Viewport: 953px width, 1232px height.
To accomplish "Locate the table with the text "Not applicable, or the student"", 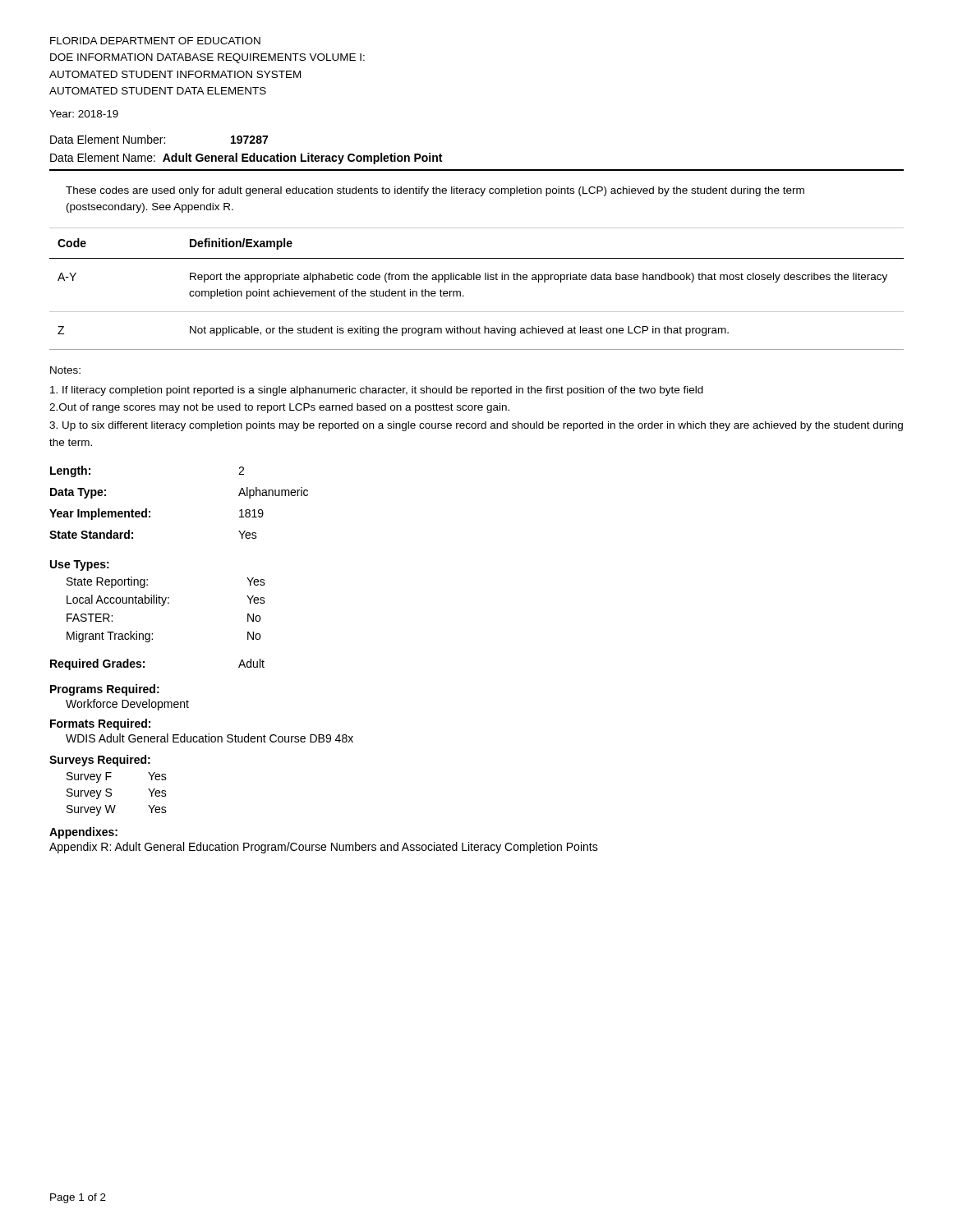I will pyautogui.click(x=476, y=289).
